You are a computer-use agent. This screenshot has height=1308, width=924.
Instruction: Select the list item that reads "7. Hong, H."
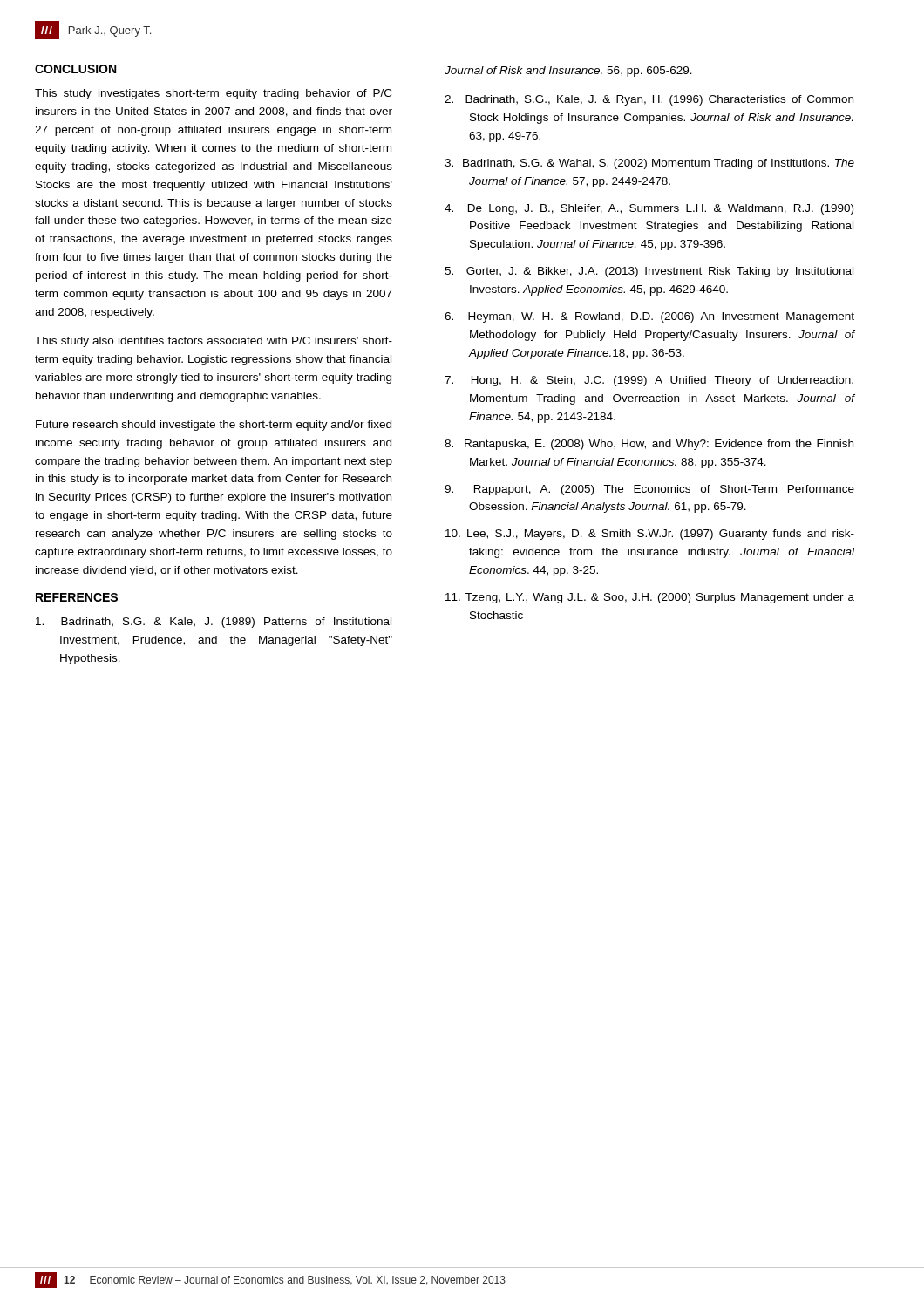(x=649, y=398)
